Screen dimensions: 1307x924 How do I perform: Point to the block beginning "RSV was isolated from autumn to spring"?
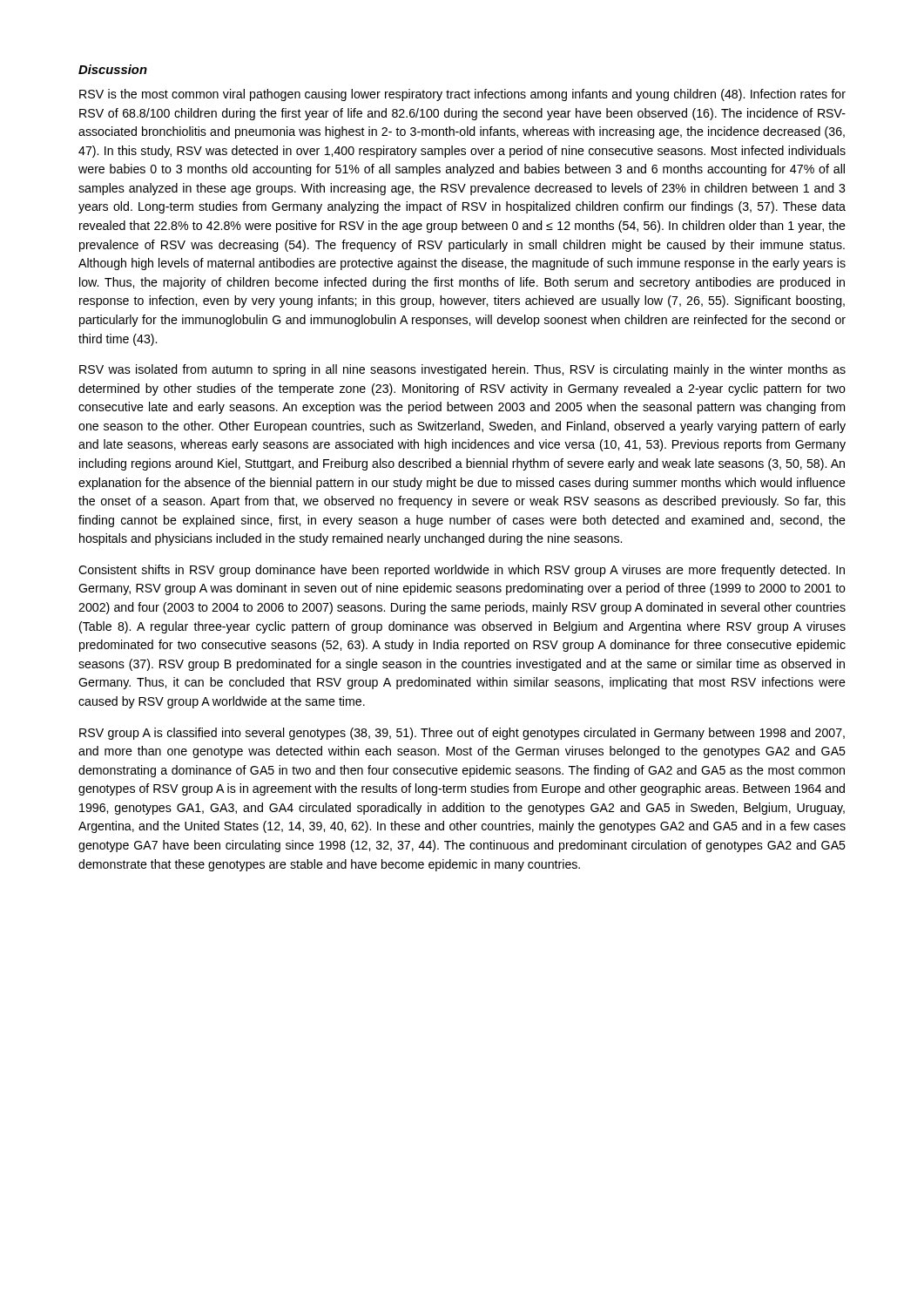pyautogui.click(x=462, y=454)
